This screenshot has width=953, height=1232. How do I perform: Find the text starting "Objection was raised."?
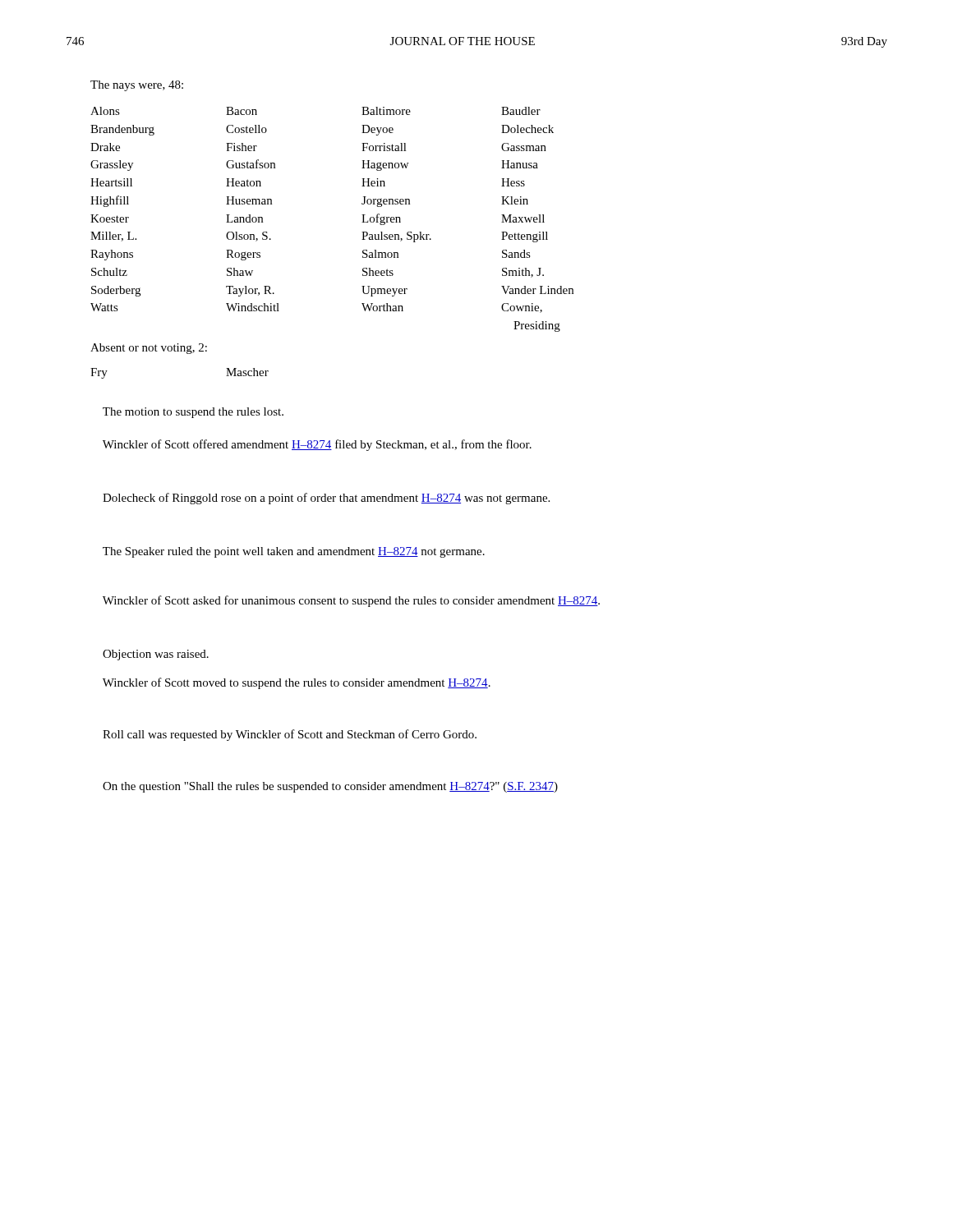pyautogui.click(x=150, y=654)
